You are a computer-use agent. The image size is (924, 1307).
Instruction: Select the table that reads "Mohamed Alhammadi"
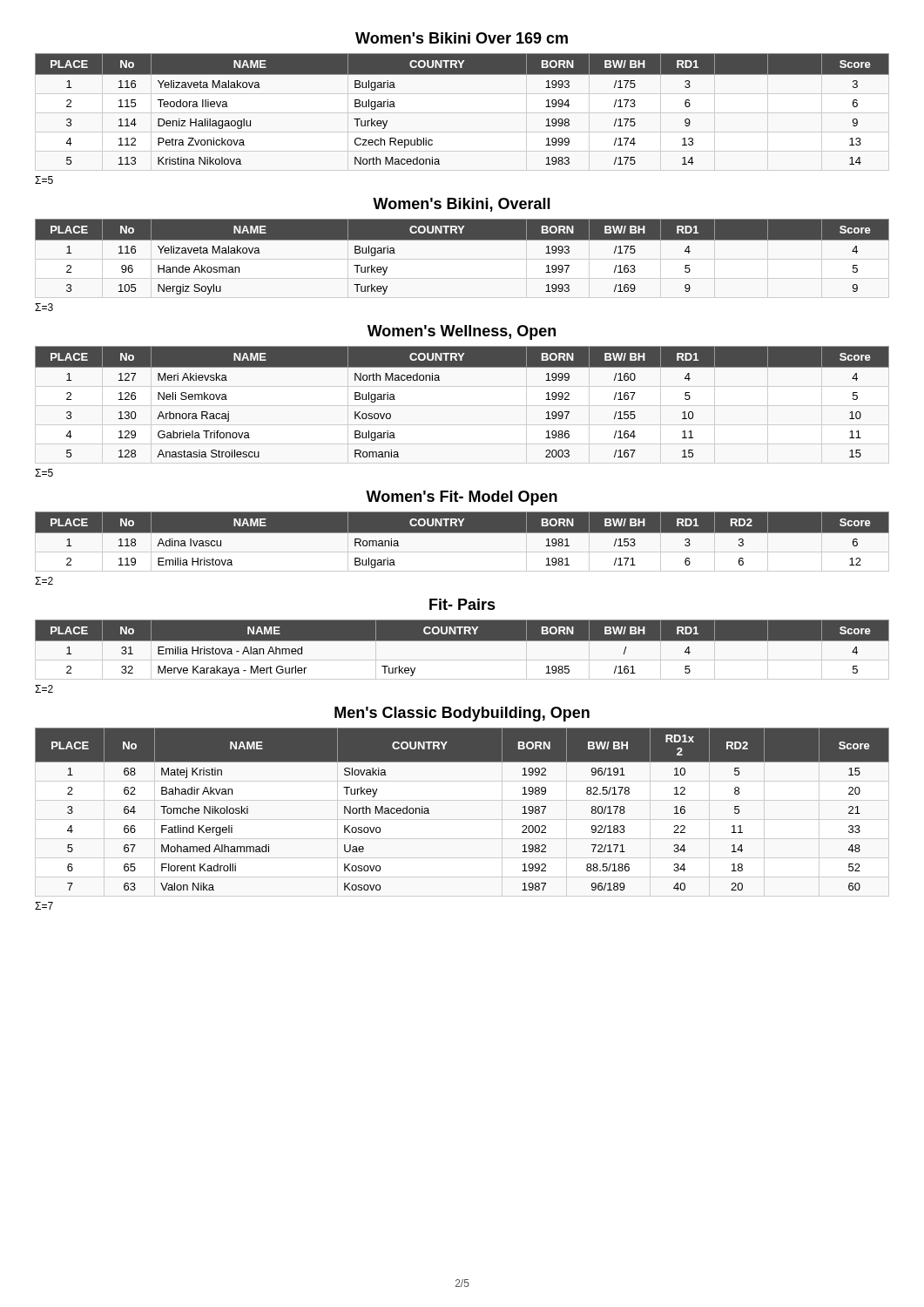pos(462,812)
